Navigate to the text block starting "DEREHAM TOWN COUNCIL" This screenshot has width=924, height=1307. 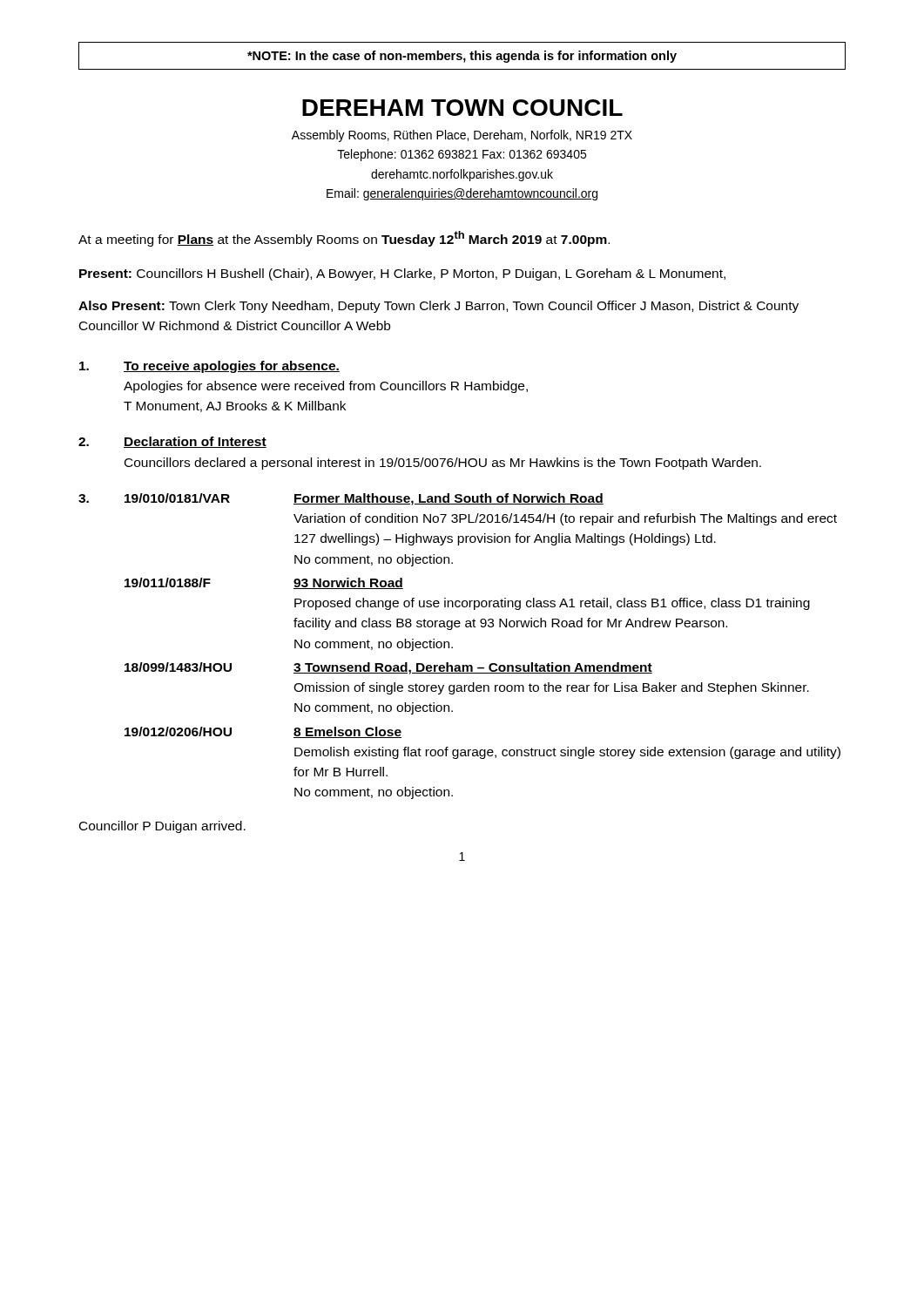coord(462,108)
